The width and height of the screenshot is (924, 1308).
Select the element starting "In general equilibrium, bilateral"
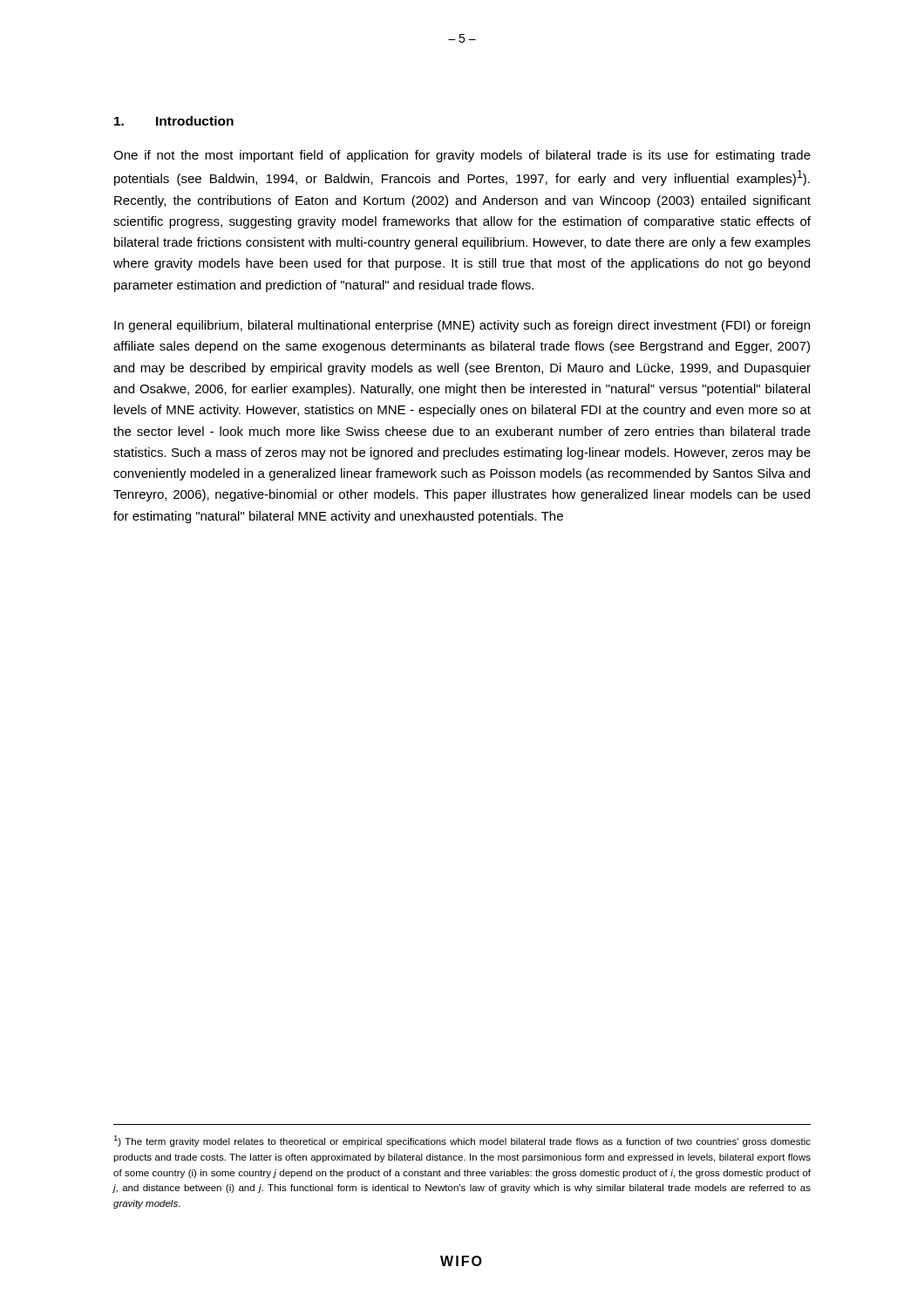462,420
